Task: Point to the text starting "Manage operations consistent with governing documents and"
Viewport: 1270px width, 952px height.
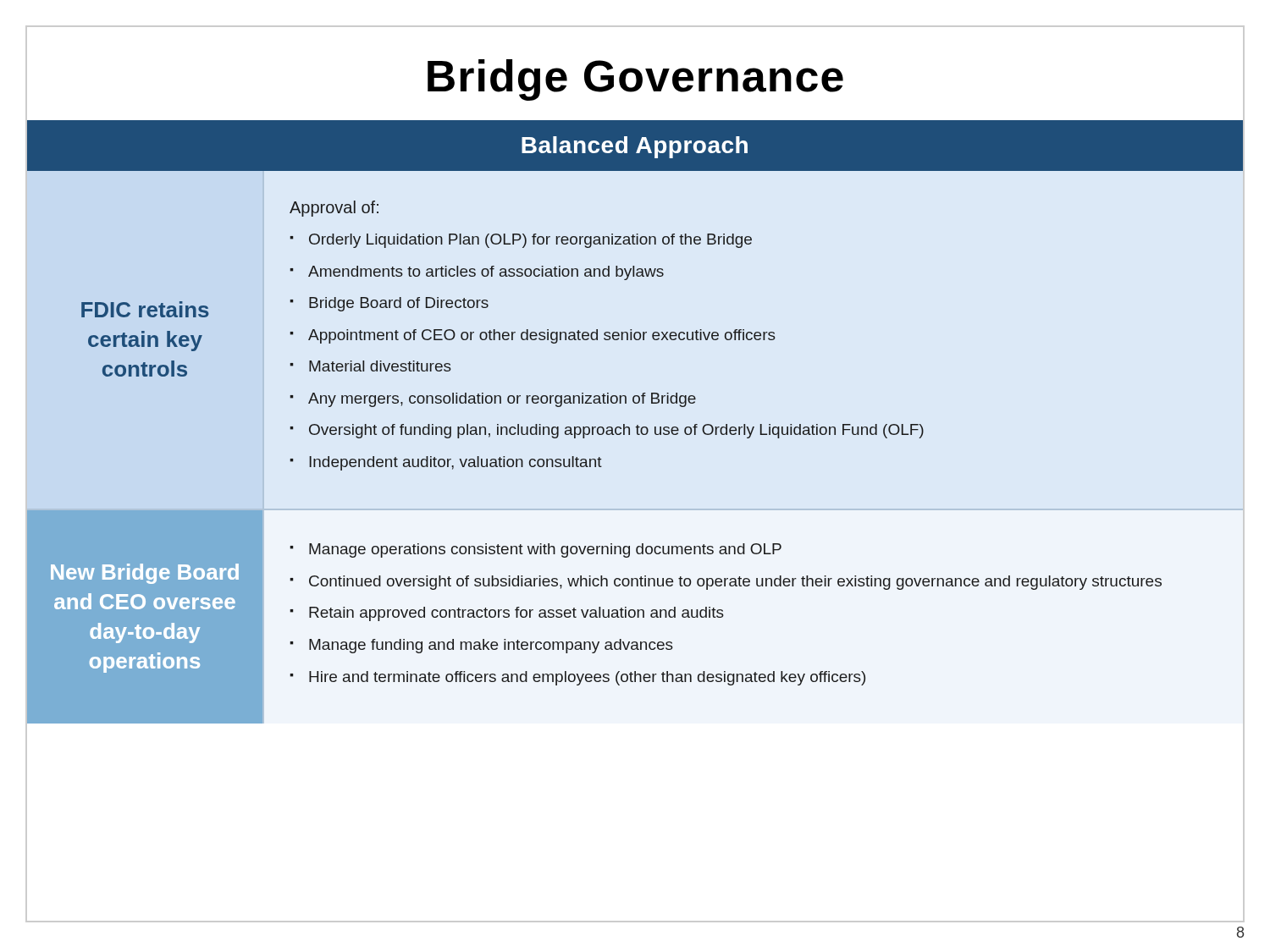Action: pos(545,549)
